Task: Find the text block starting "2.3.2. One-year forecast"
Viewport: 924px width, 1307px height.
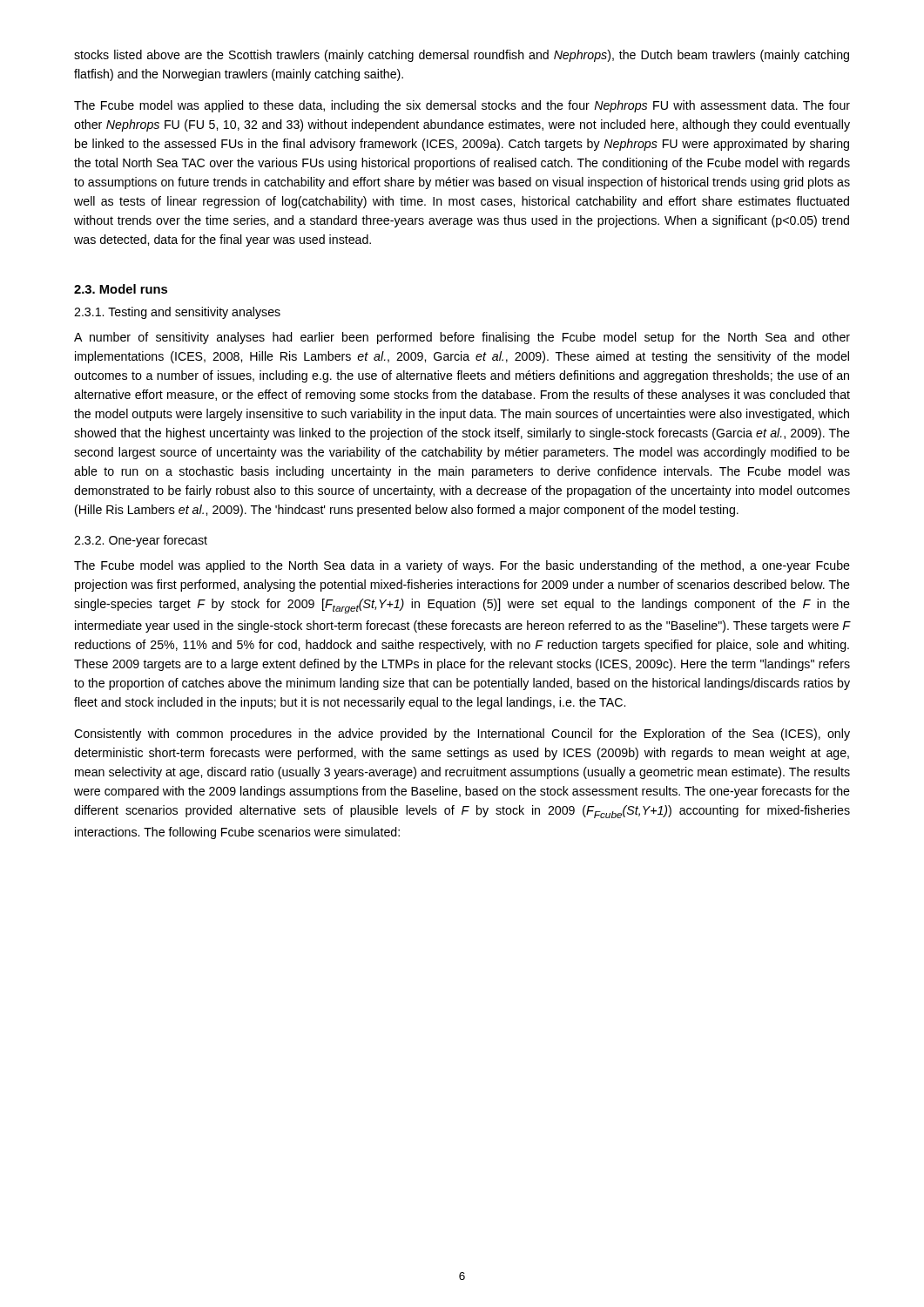Action: 141,540
